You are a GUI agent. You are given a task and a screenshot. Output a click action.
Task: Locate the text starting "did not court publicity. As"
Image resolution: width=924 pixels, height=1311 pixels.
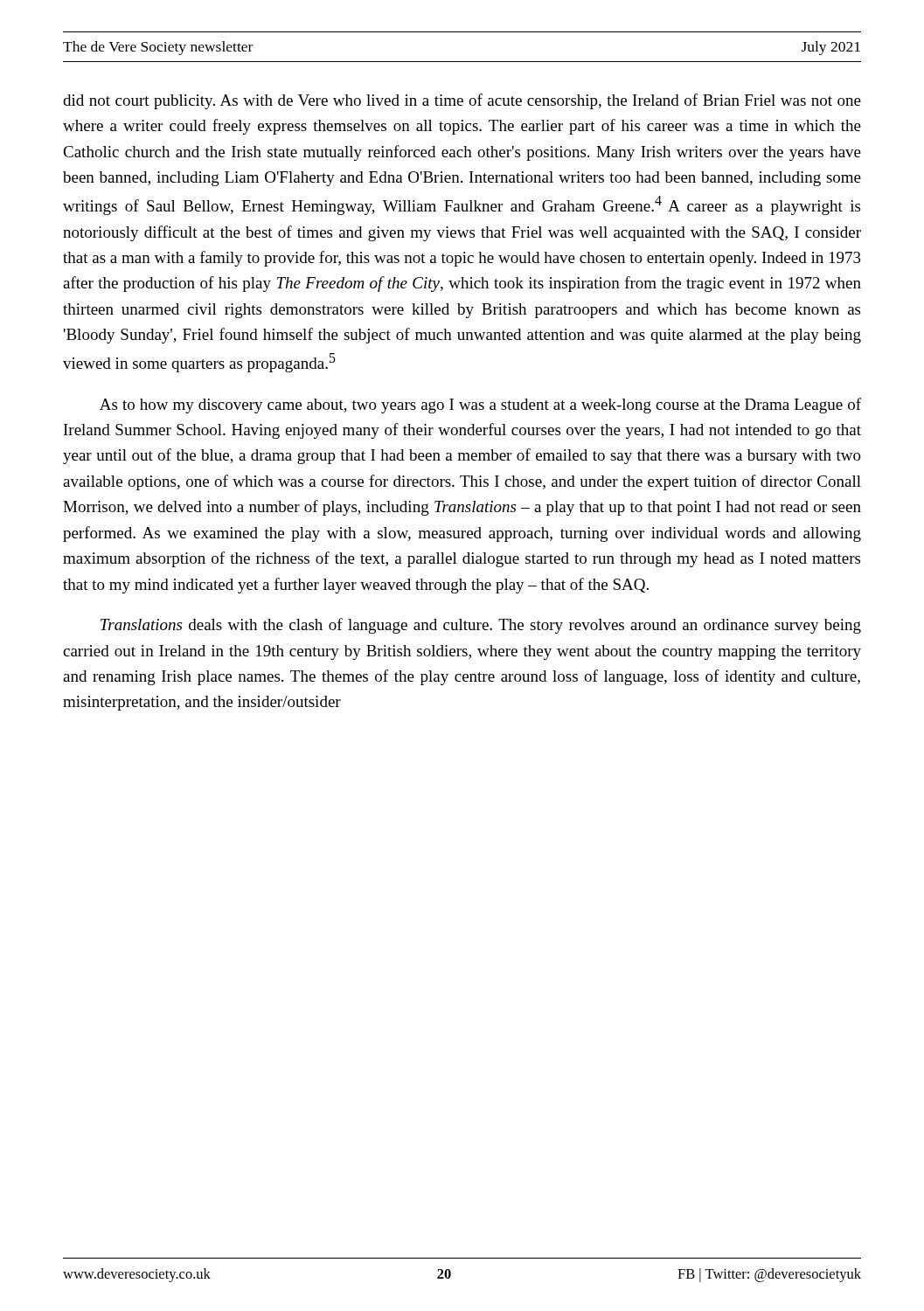[x=462, y=401]
